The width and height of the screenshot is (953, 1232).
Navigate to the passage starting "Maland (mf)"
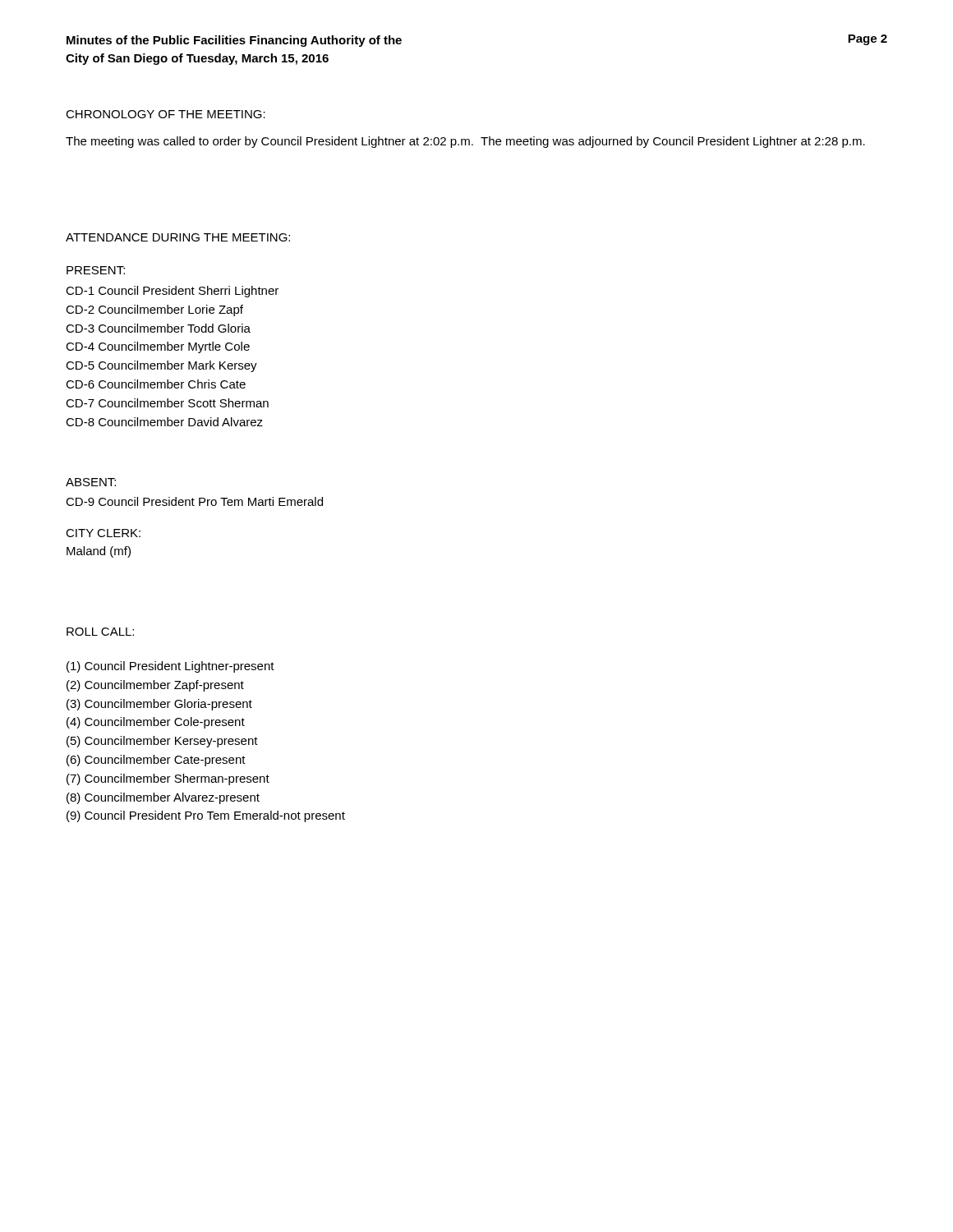(99, 551)
